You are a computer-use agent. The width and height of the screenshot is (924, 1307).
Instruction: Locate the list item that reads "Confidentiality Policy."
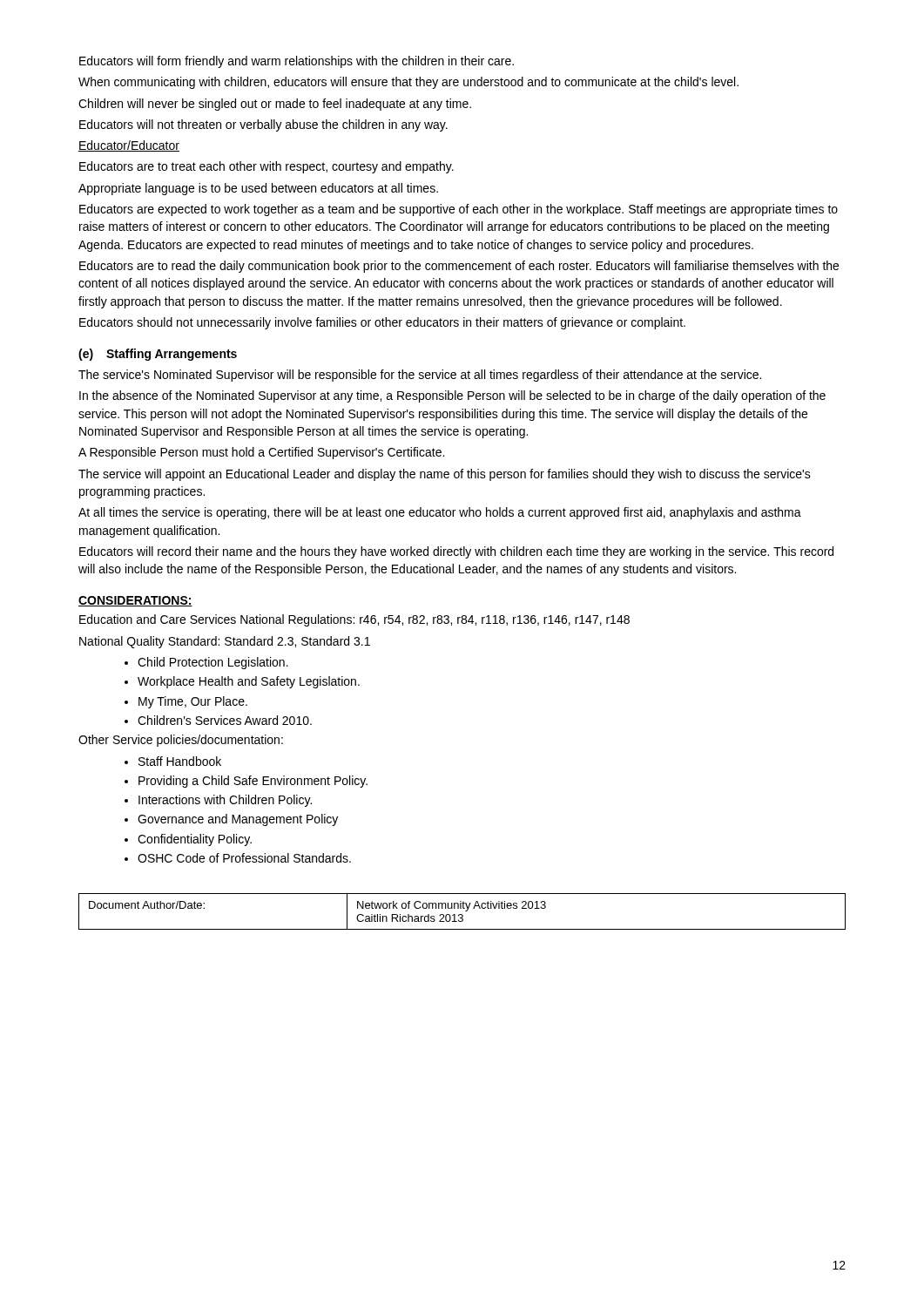[x=195, y=839]
